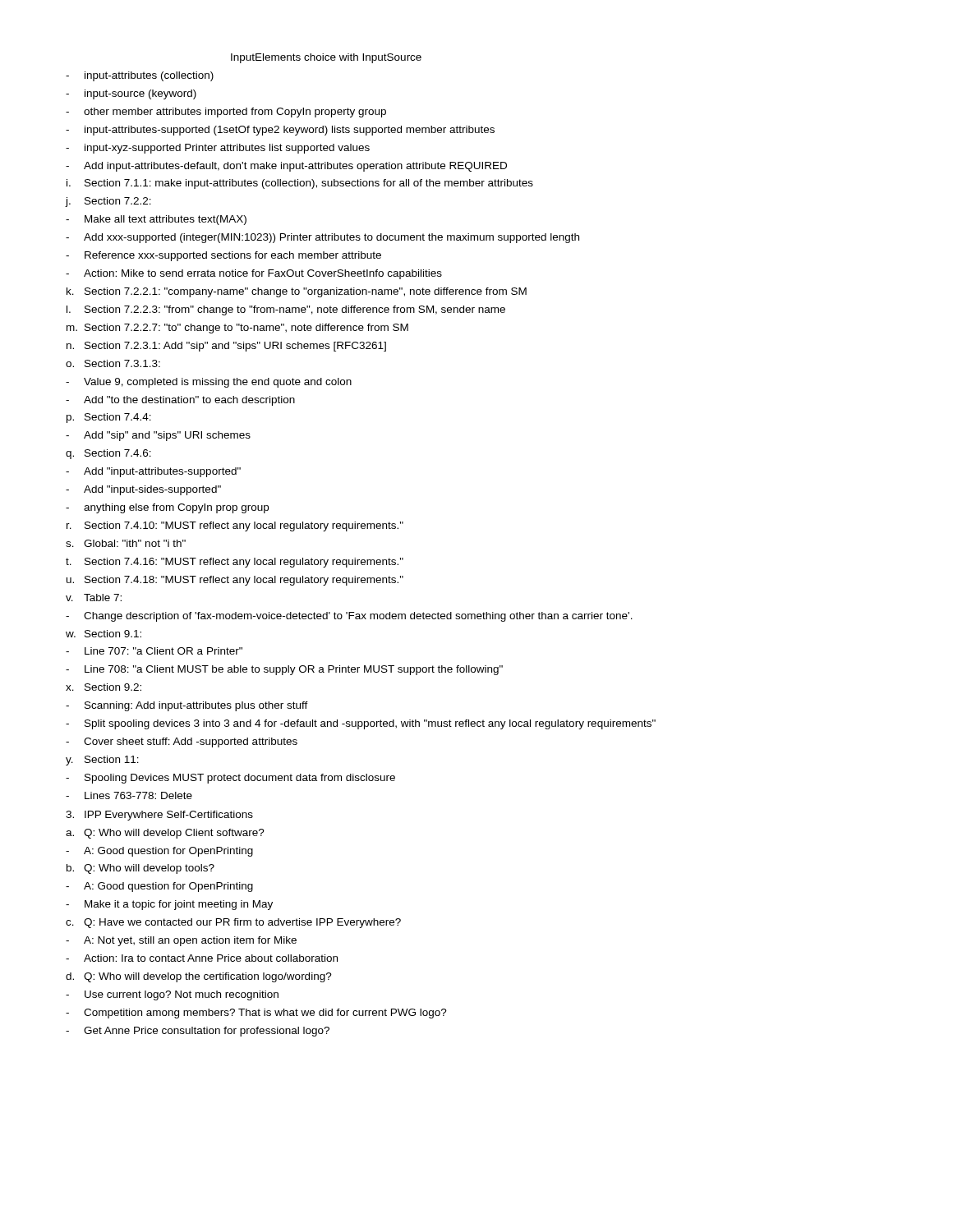
Task: Find the list item that says "- Action: Mike to send errata"
Action: coord(254,274)
